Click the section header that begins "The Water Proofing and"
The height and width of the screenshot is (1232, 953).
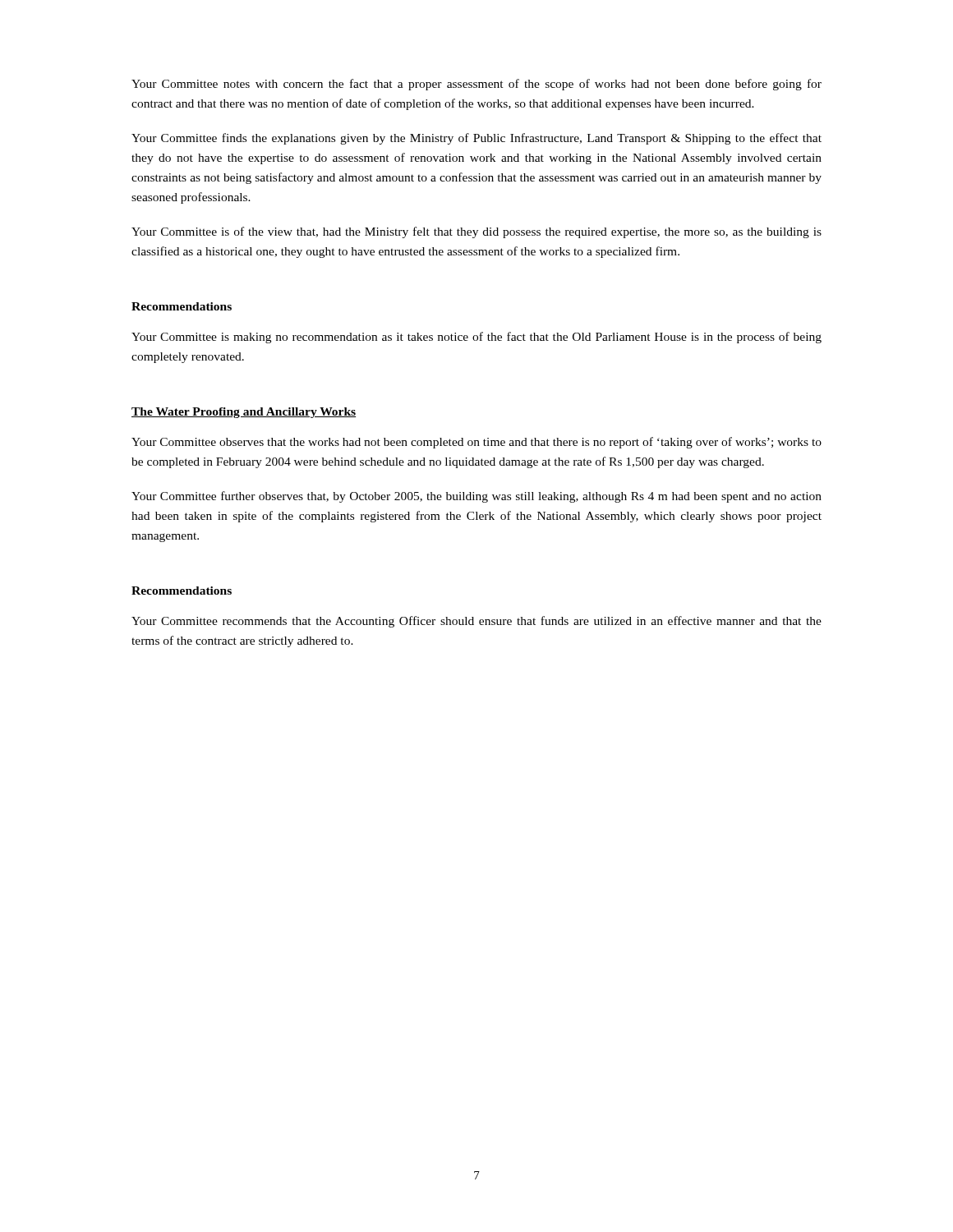tap(244, 412)
